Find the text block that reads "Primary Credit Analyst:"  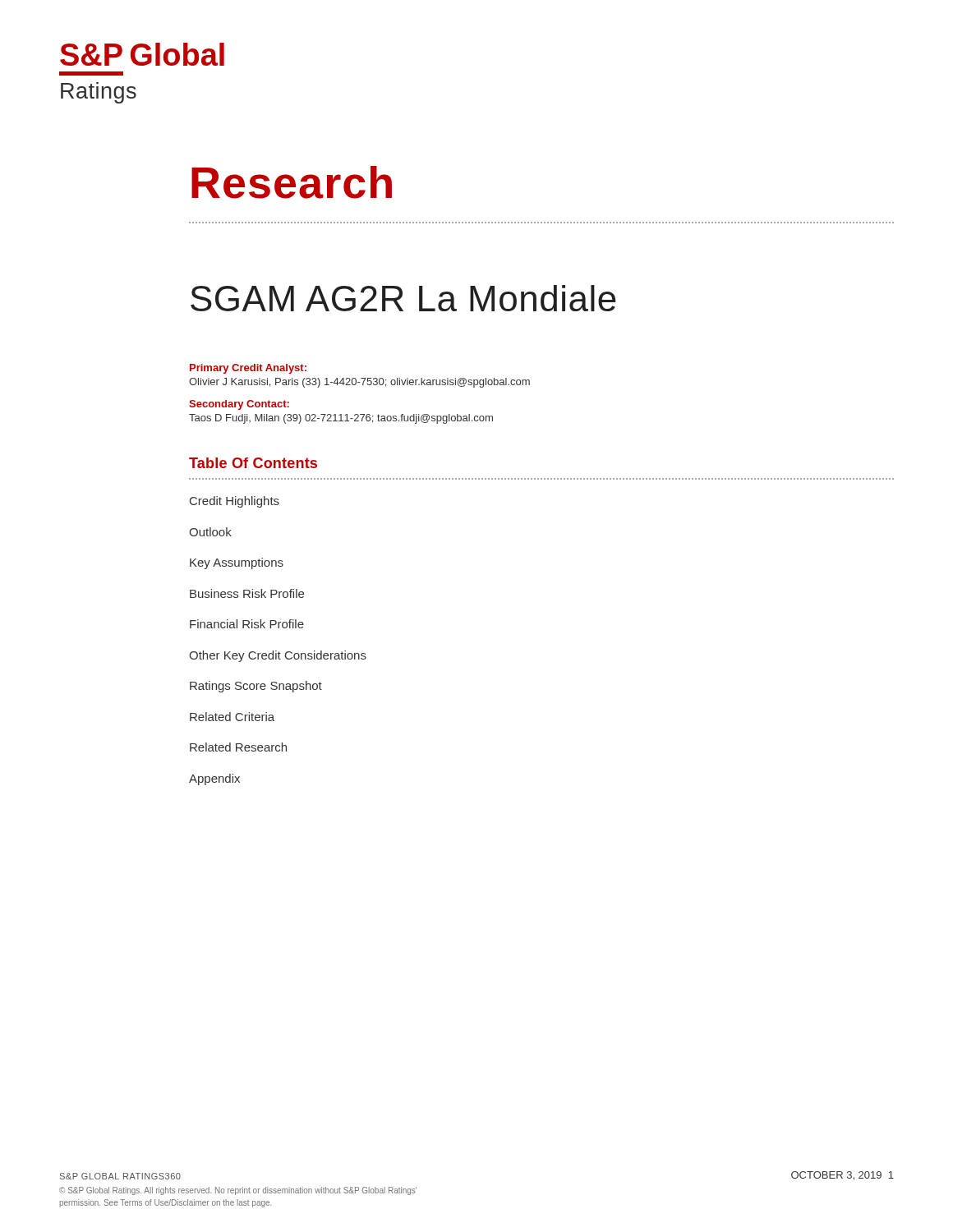360,393
